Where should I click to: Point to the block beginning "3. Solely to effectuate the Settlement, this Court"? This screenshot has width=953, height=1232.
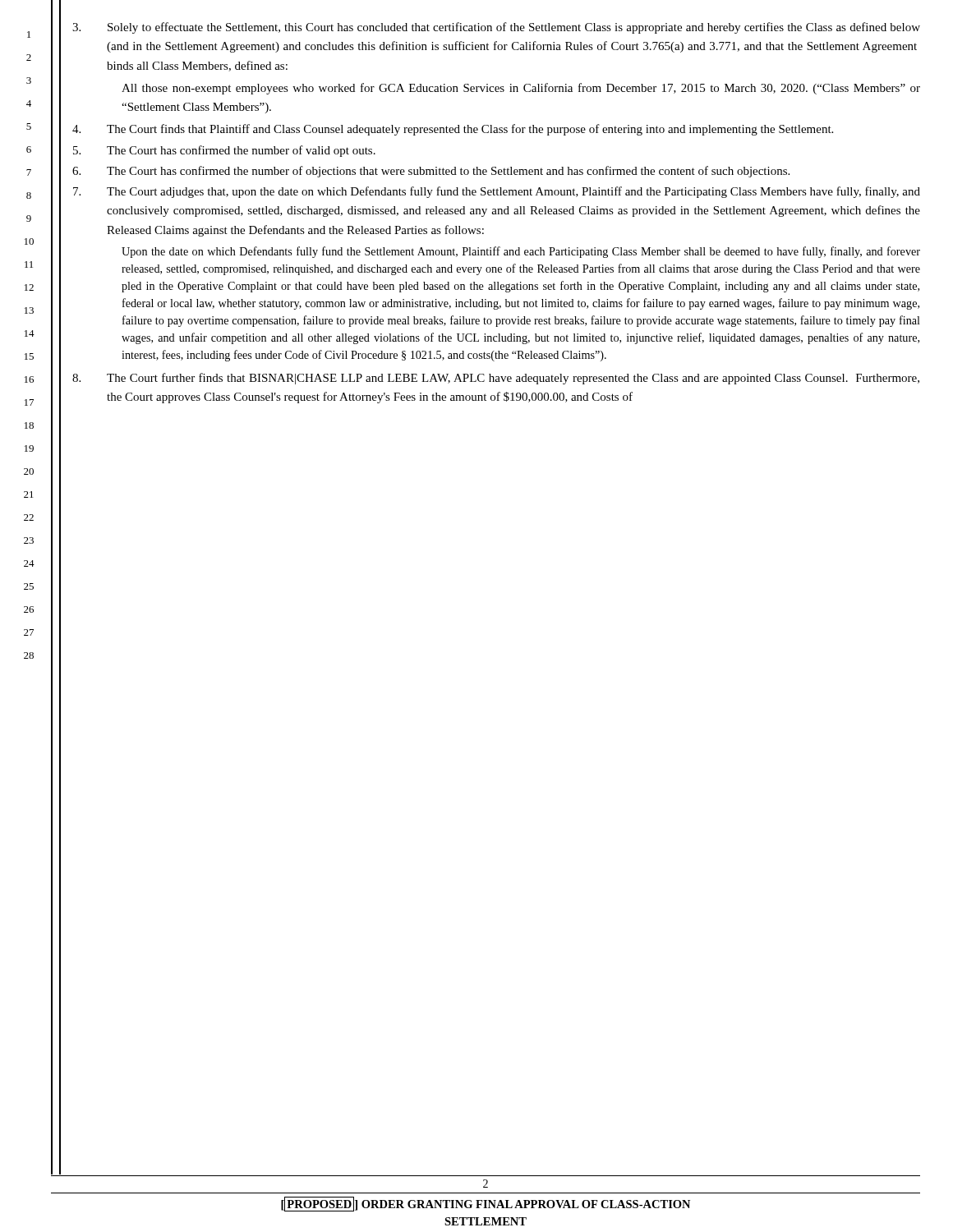(x=496, y=47)
